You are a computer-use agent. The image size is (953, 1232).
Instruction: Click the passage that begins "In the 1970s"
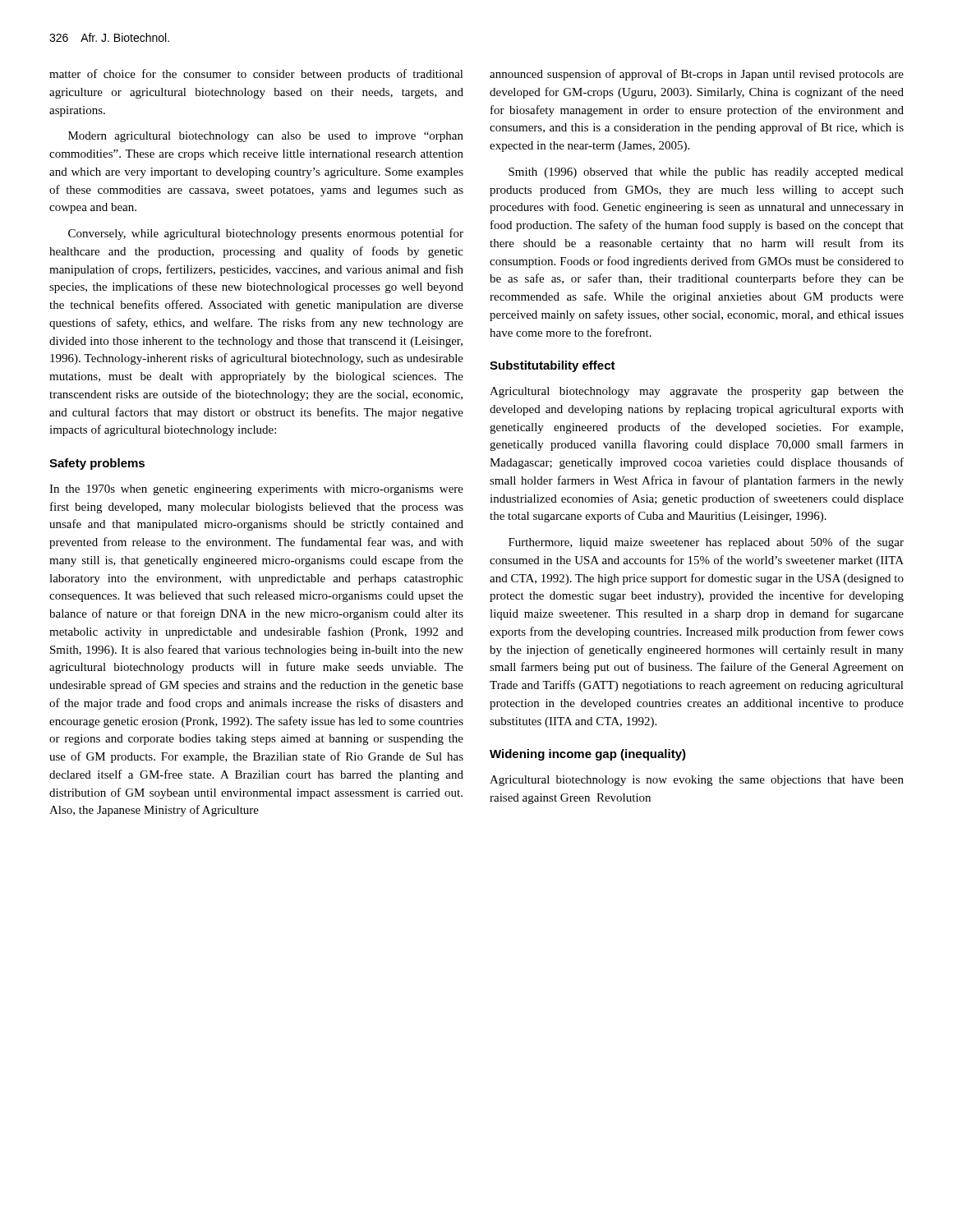256,650
